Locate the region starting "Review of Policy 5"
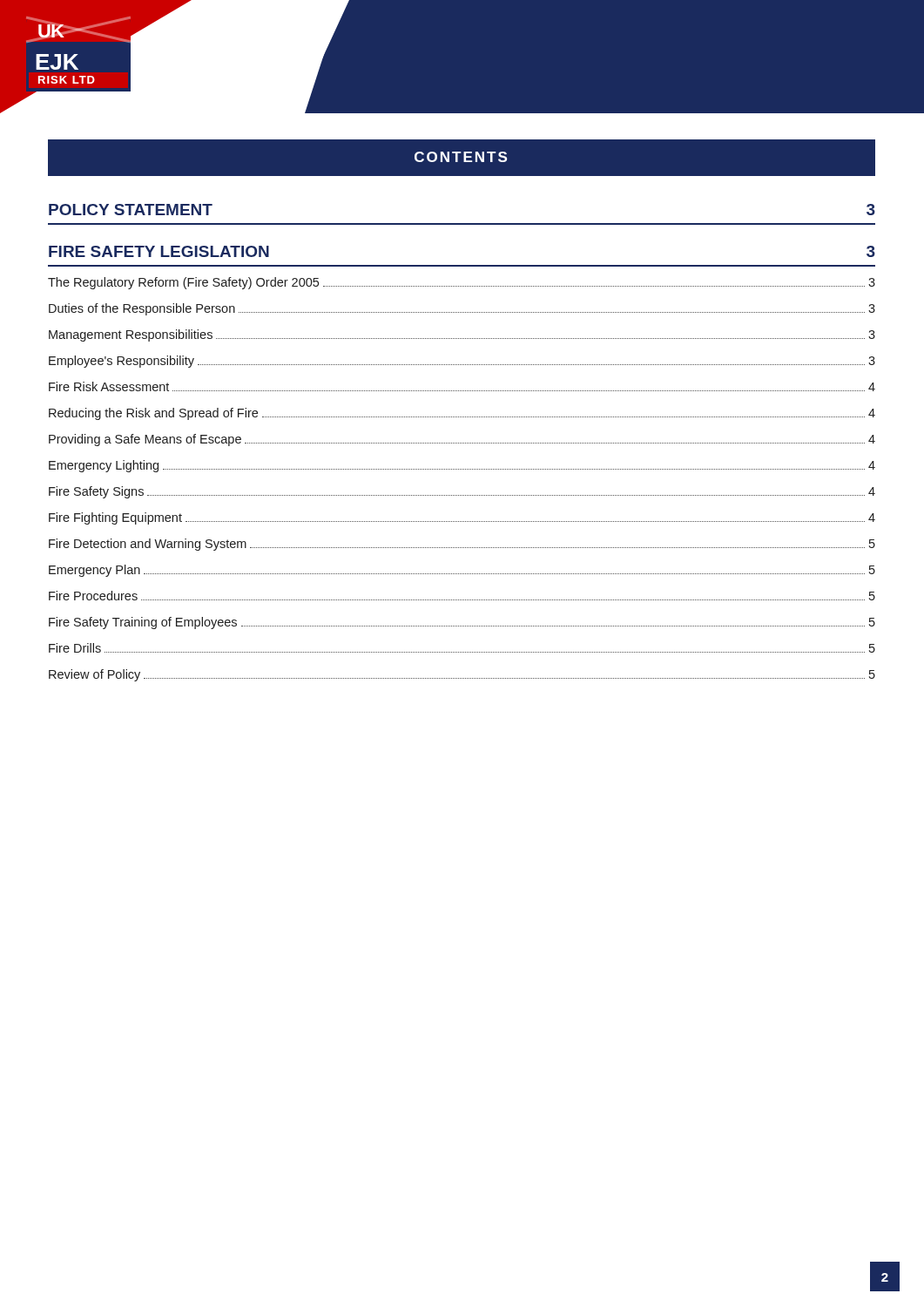The height and width of the screenshot is (1307, 924). coord(462,674)
